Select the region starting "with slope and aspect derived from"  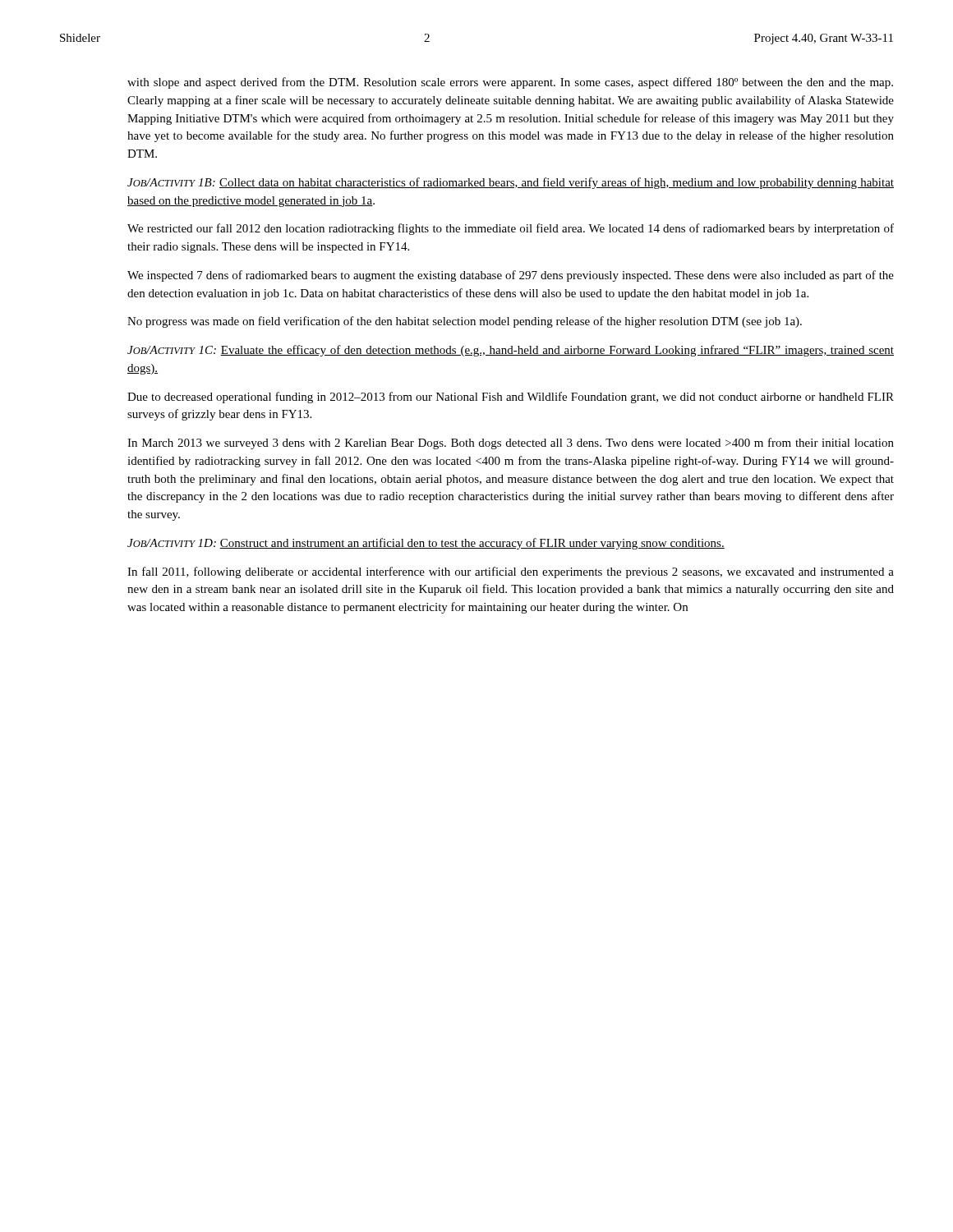coord(511,118)
